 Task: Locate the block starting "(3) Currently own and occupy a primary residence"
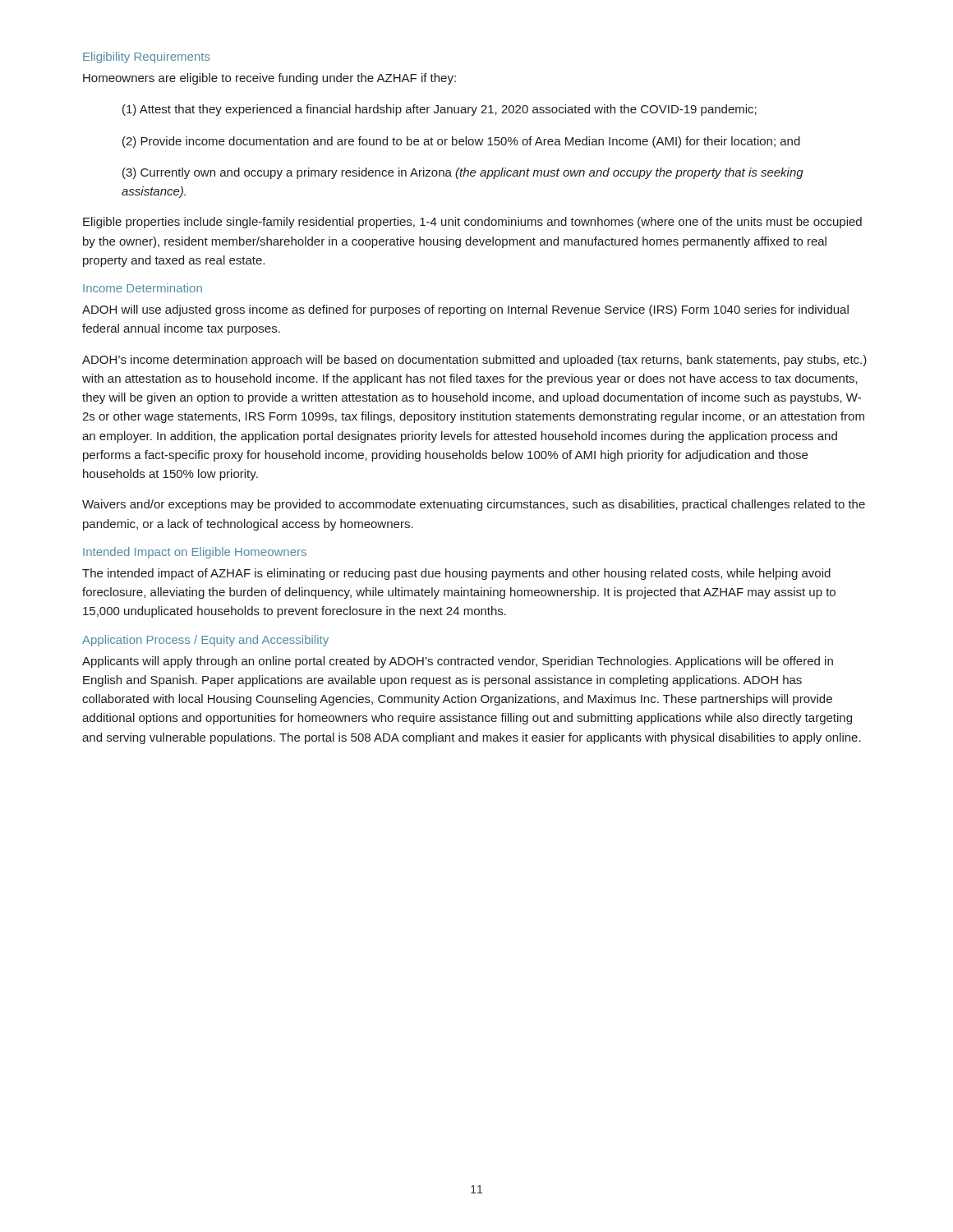[496, 181]
